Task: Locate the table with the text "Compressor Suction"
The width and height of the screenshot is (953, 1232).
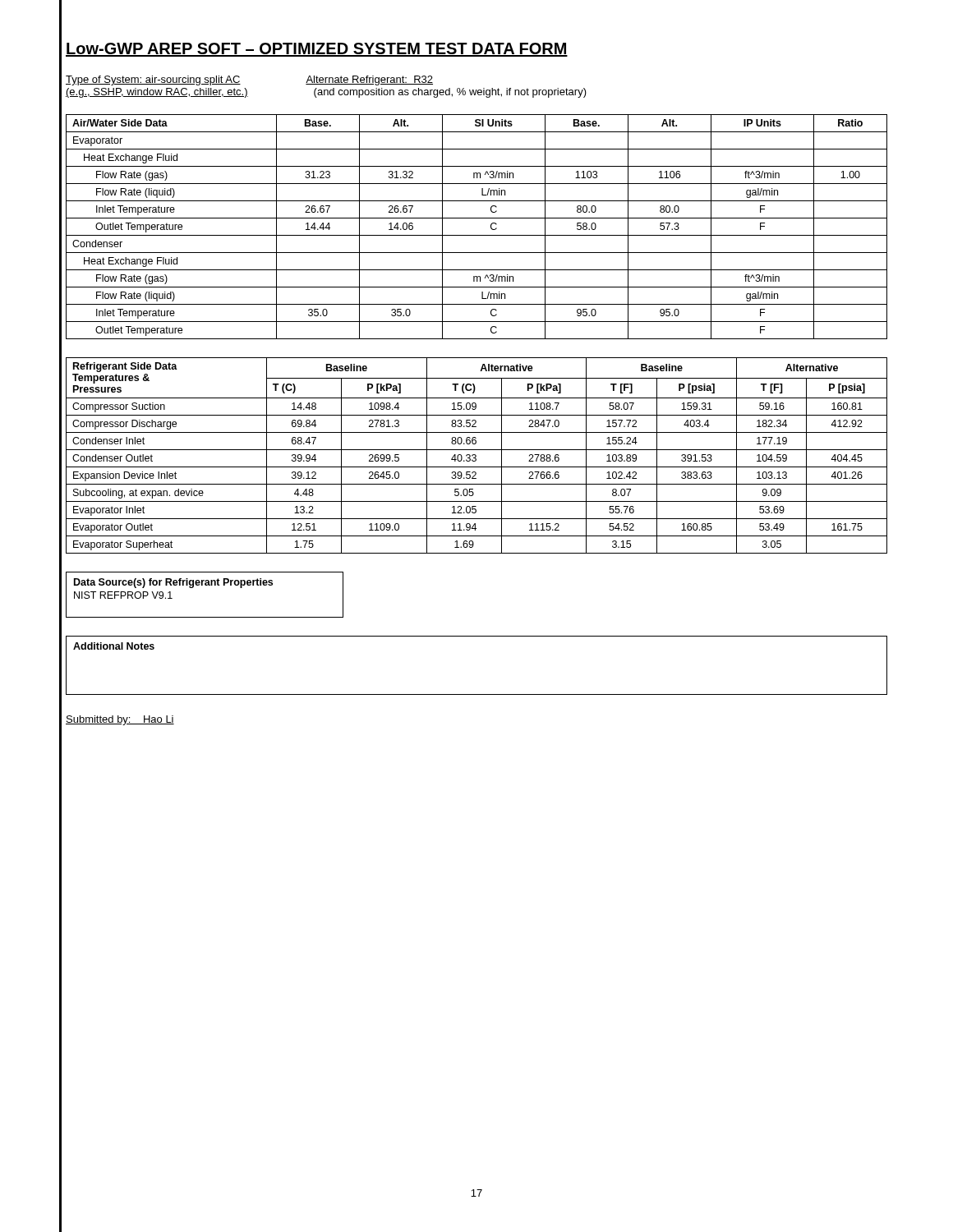Action: pos(476,455)
